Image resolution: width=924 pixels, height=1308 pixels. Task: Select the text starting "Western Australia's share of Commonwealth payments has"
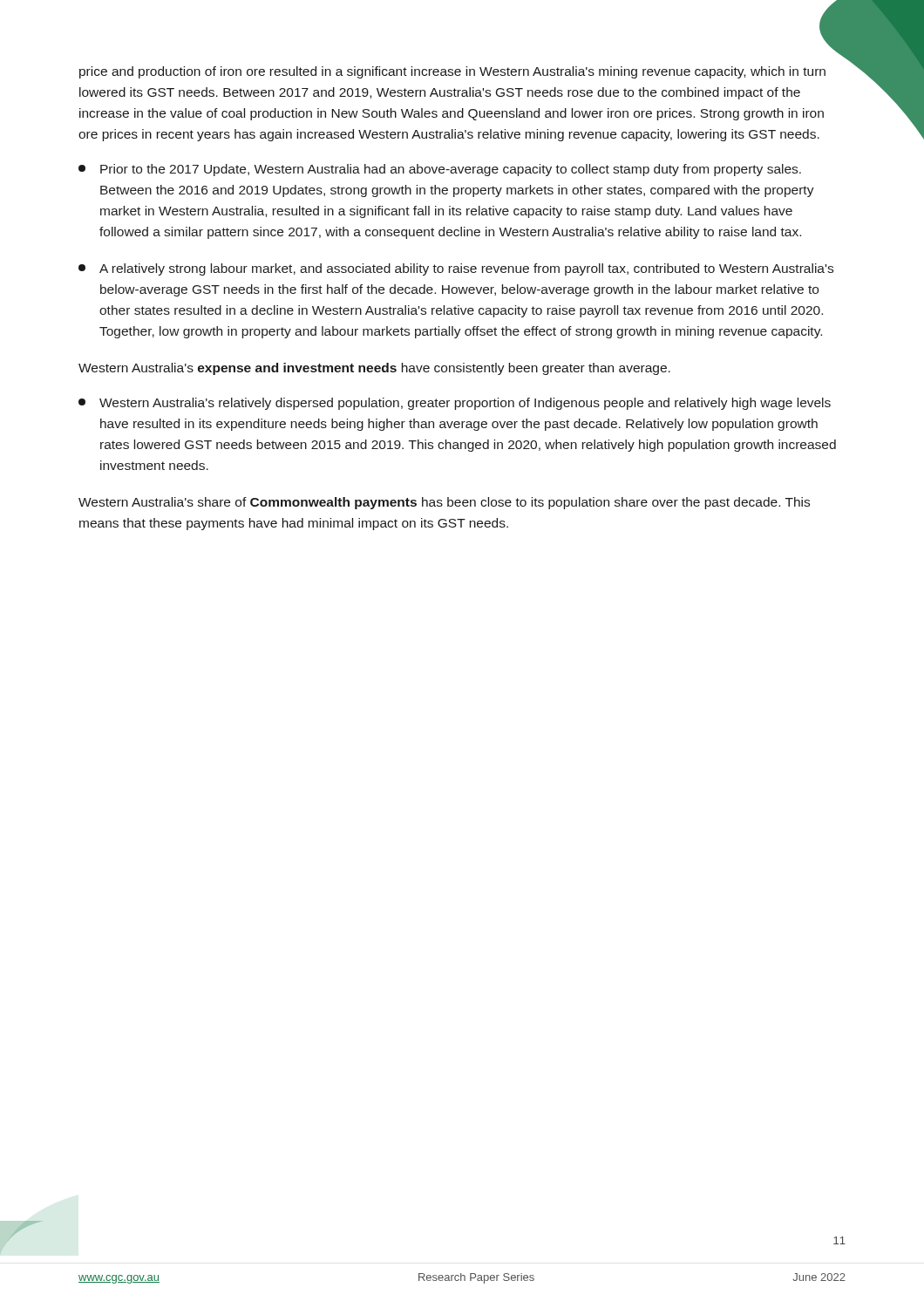pyautogui.click(x=444, y=513)
